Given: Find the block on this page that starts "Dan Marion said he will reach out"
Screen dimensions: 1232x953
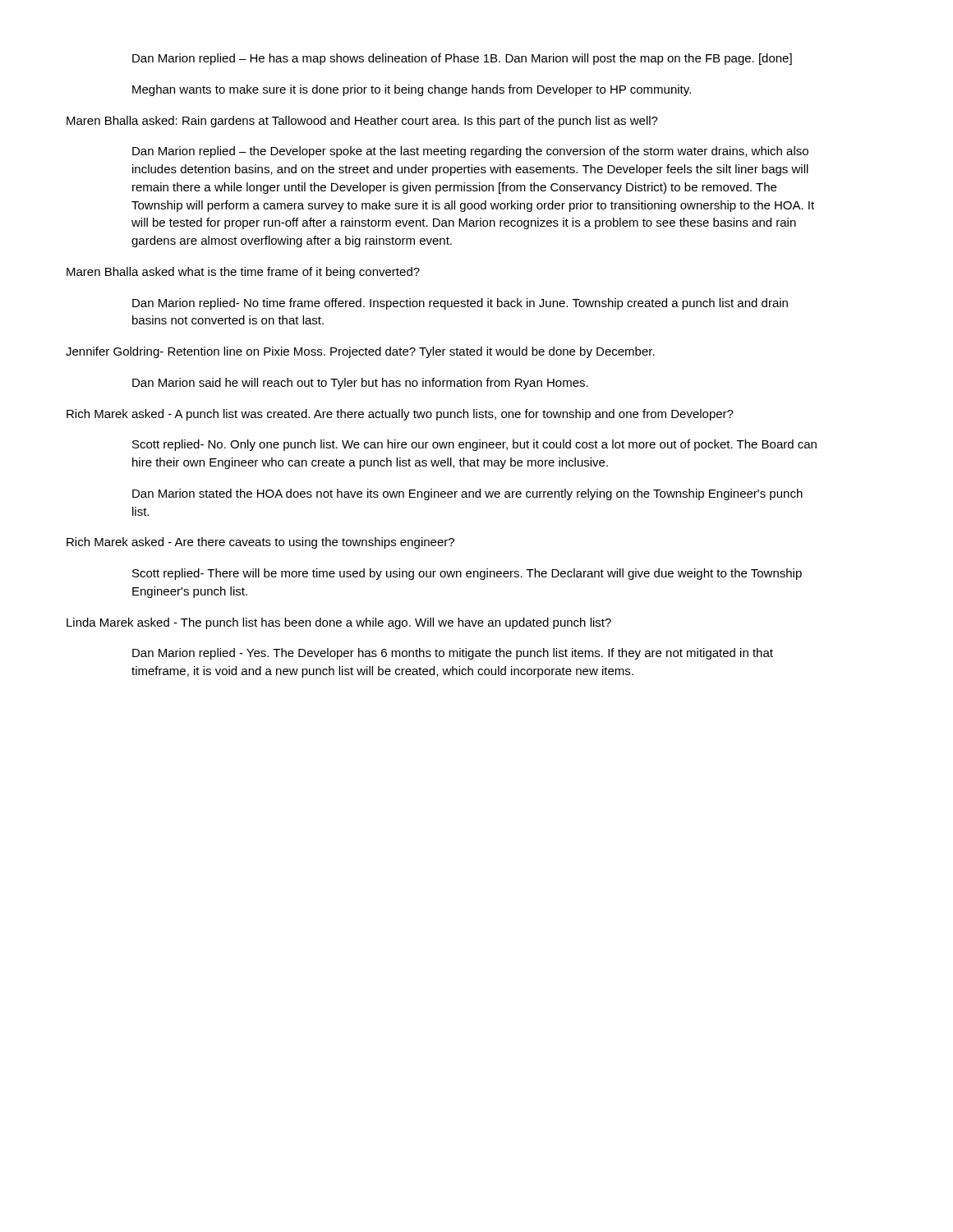Looking at the screenshot, I should [x=360, y=382].
